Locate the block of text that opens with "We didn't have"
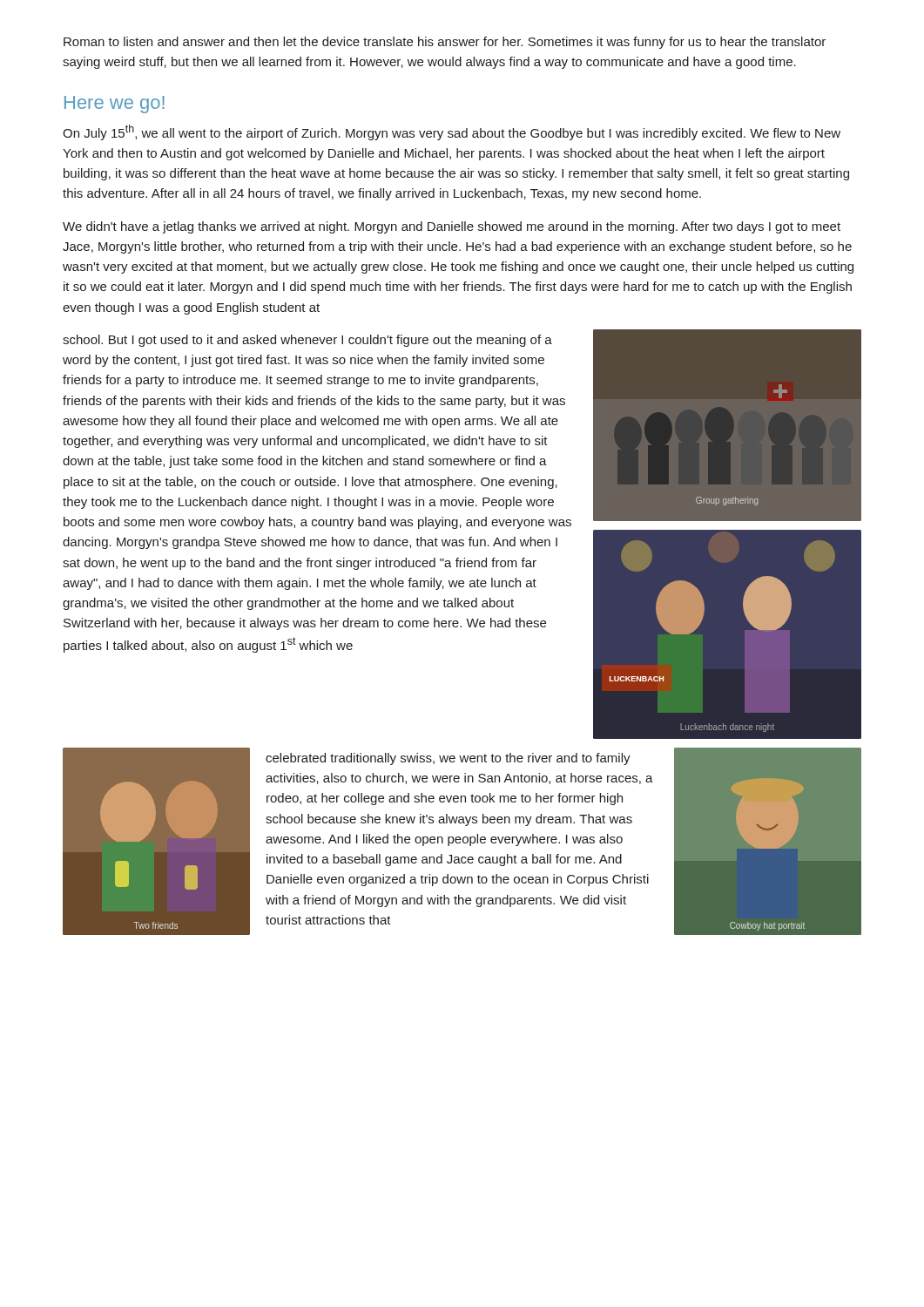This screenshot has width=924, height=1307. coord(459,266)
